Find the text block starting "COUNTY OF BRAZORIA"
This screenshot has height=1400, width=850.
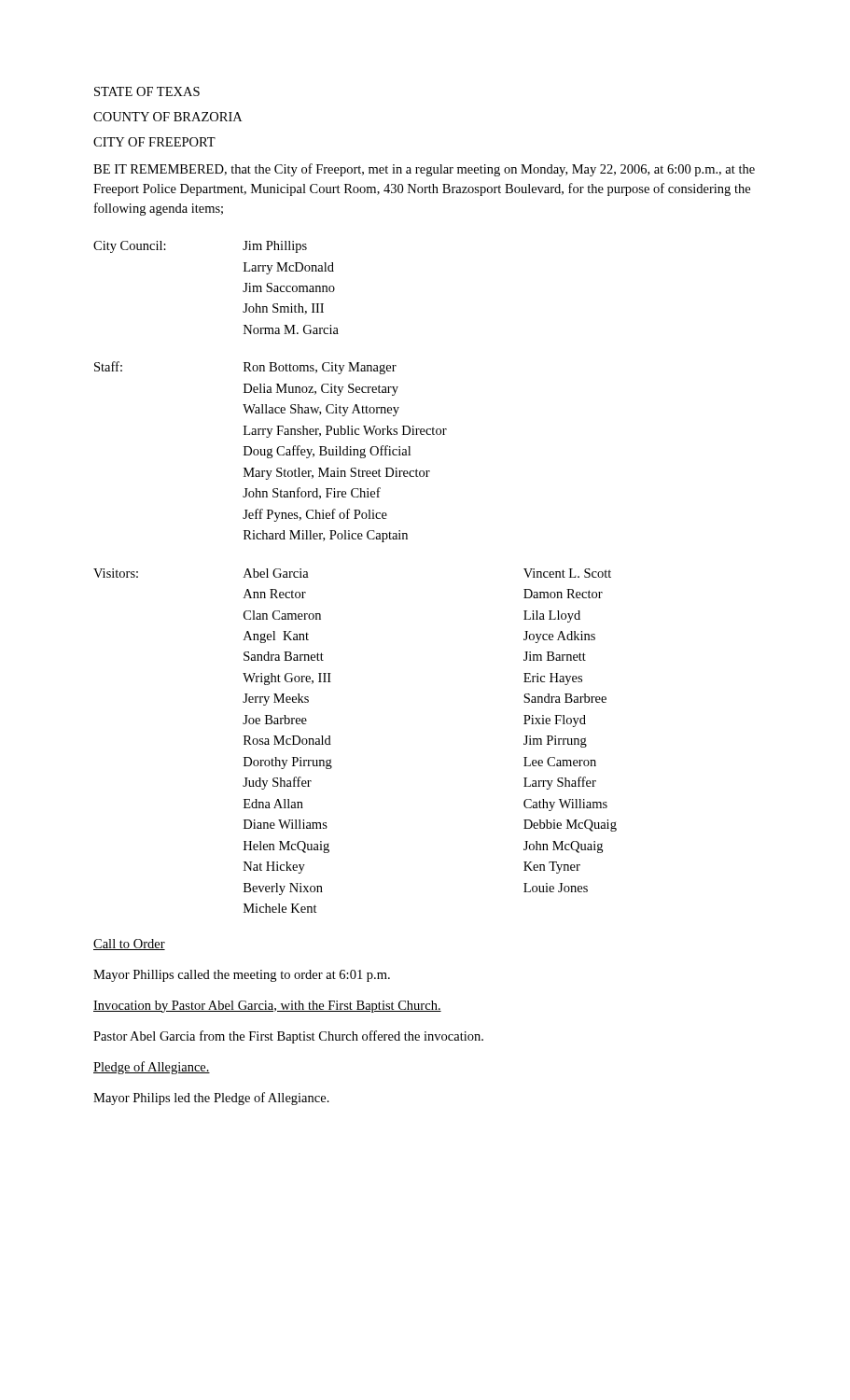tap(168, 117)
